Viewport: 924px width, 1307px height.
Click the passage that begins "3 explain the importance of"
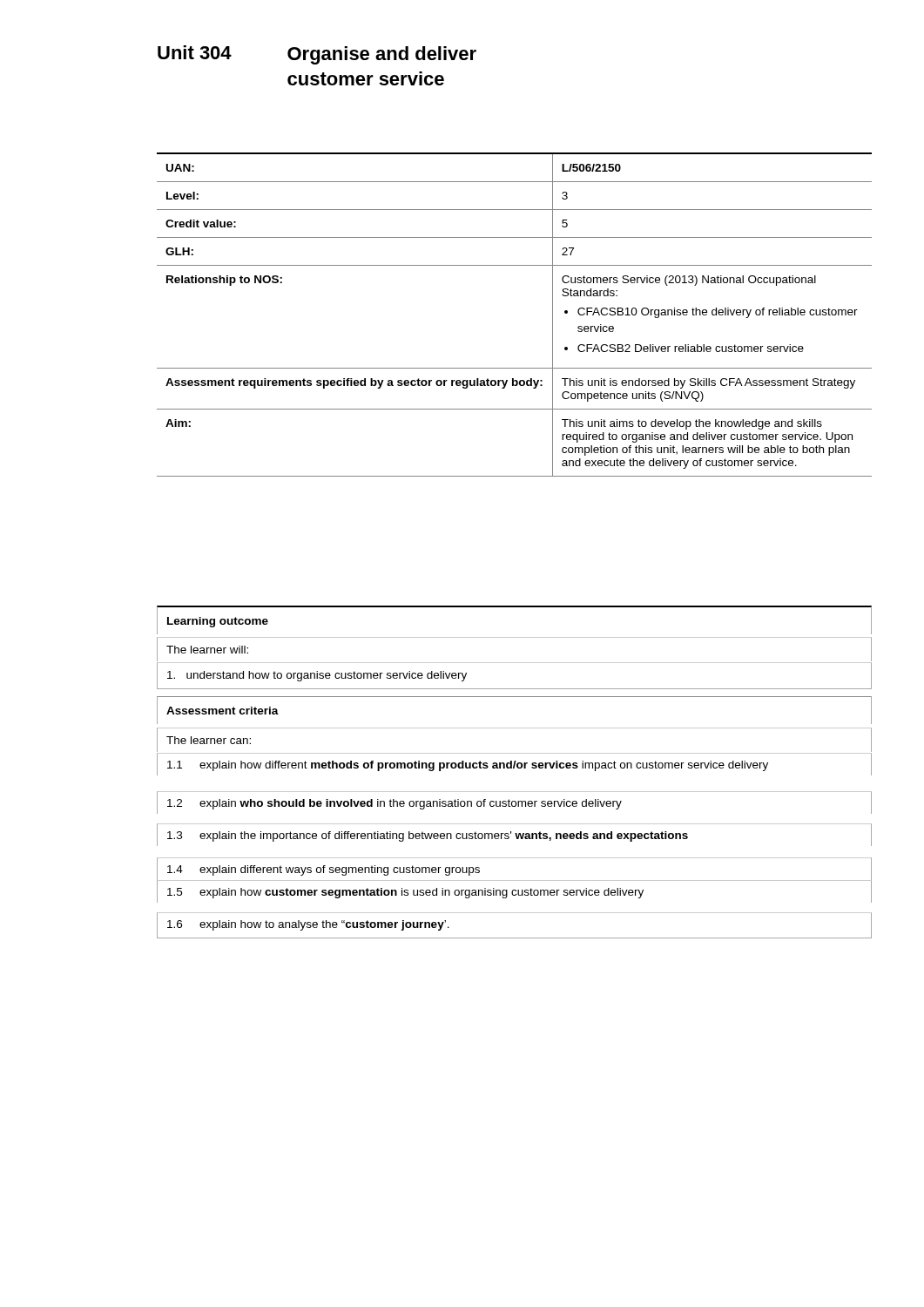click(x=427, y=835)
